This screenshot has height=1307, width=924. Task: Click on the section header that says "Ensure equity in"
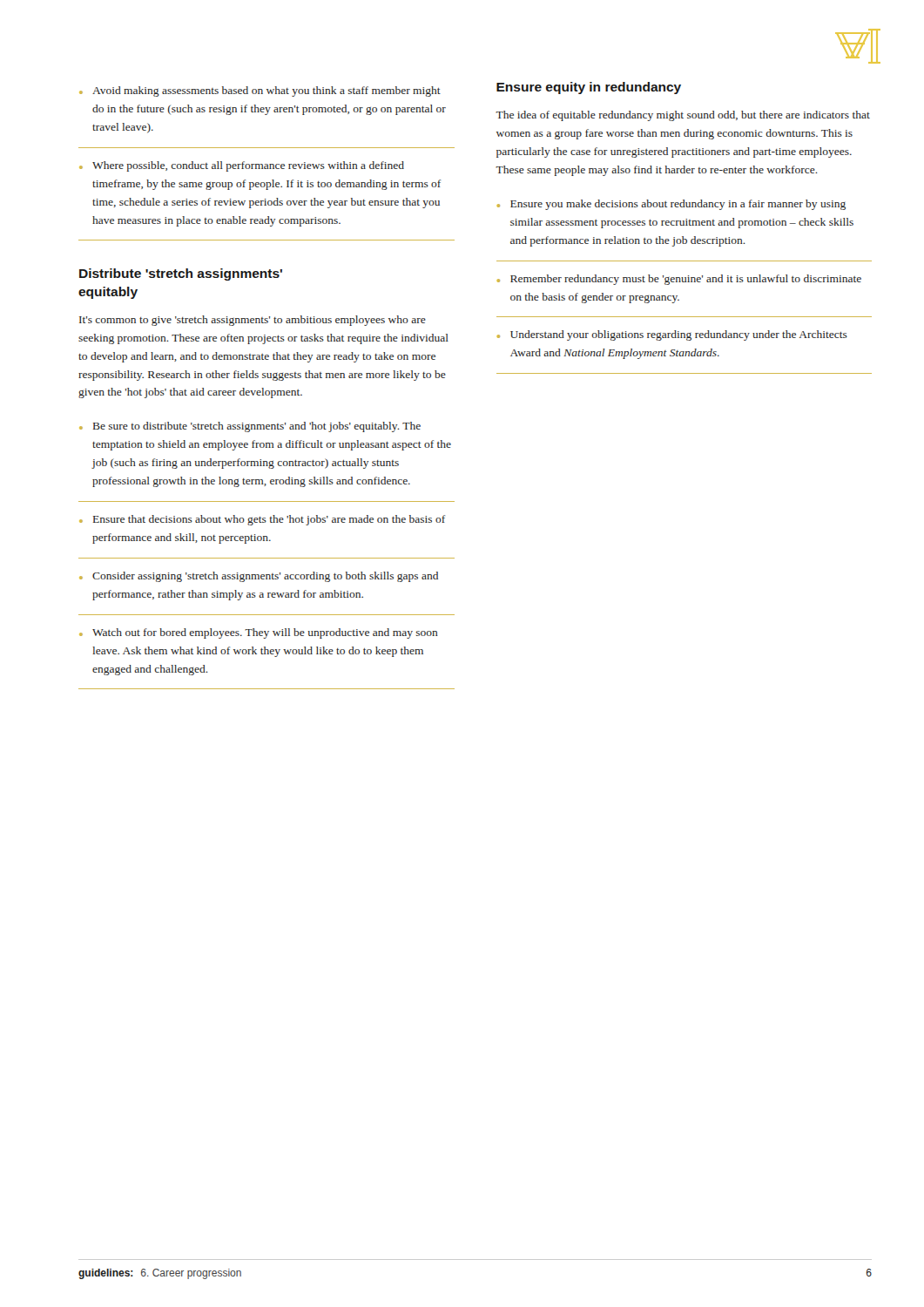(589, 87)
